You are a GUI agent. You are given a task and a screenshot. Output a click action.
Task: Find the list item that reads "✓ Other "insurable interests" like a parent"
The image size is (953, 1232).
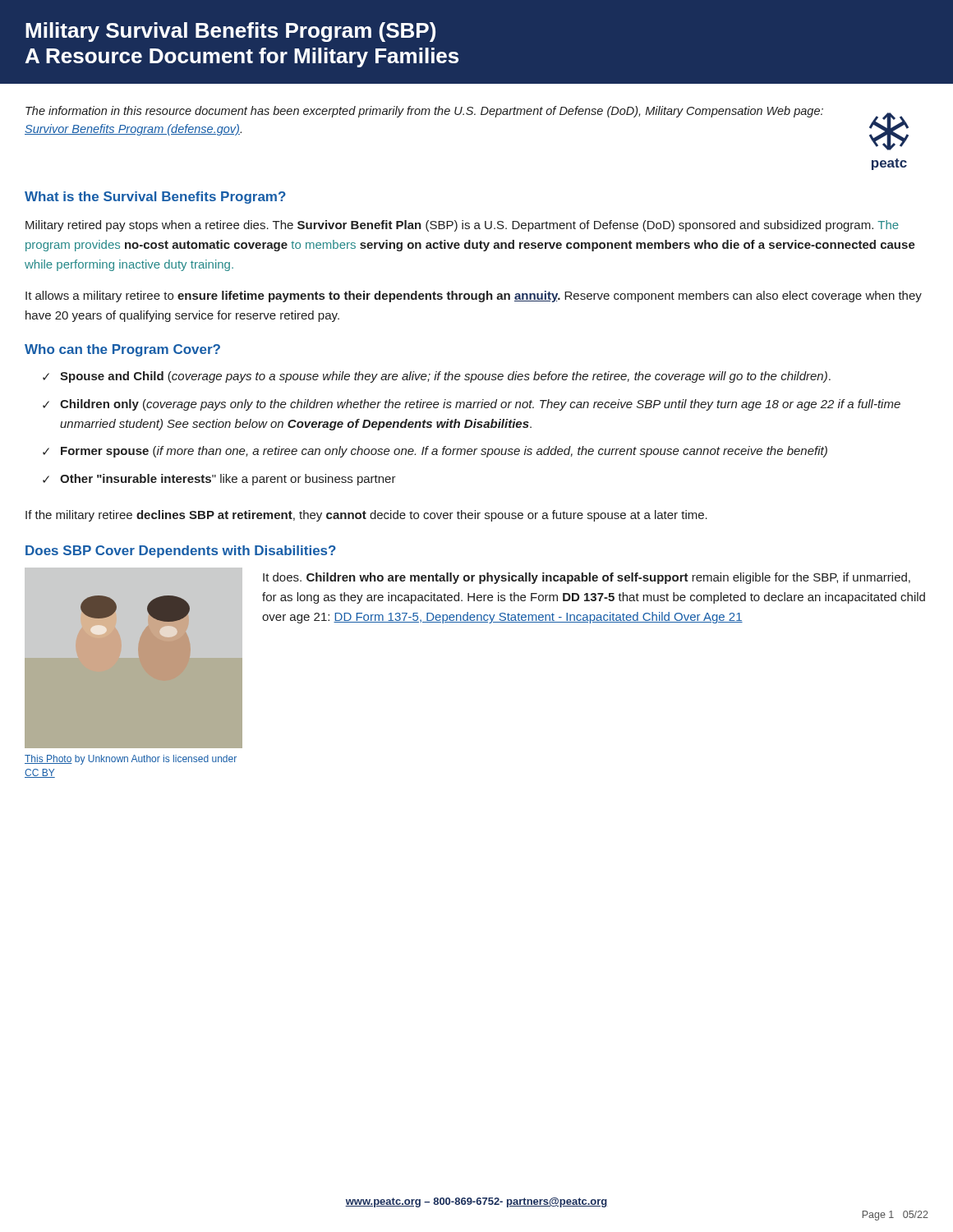[218, 479]
